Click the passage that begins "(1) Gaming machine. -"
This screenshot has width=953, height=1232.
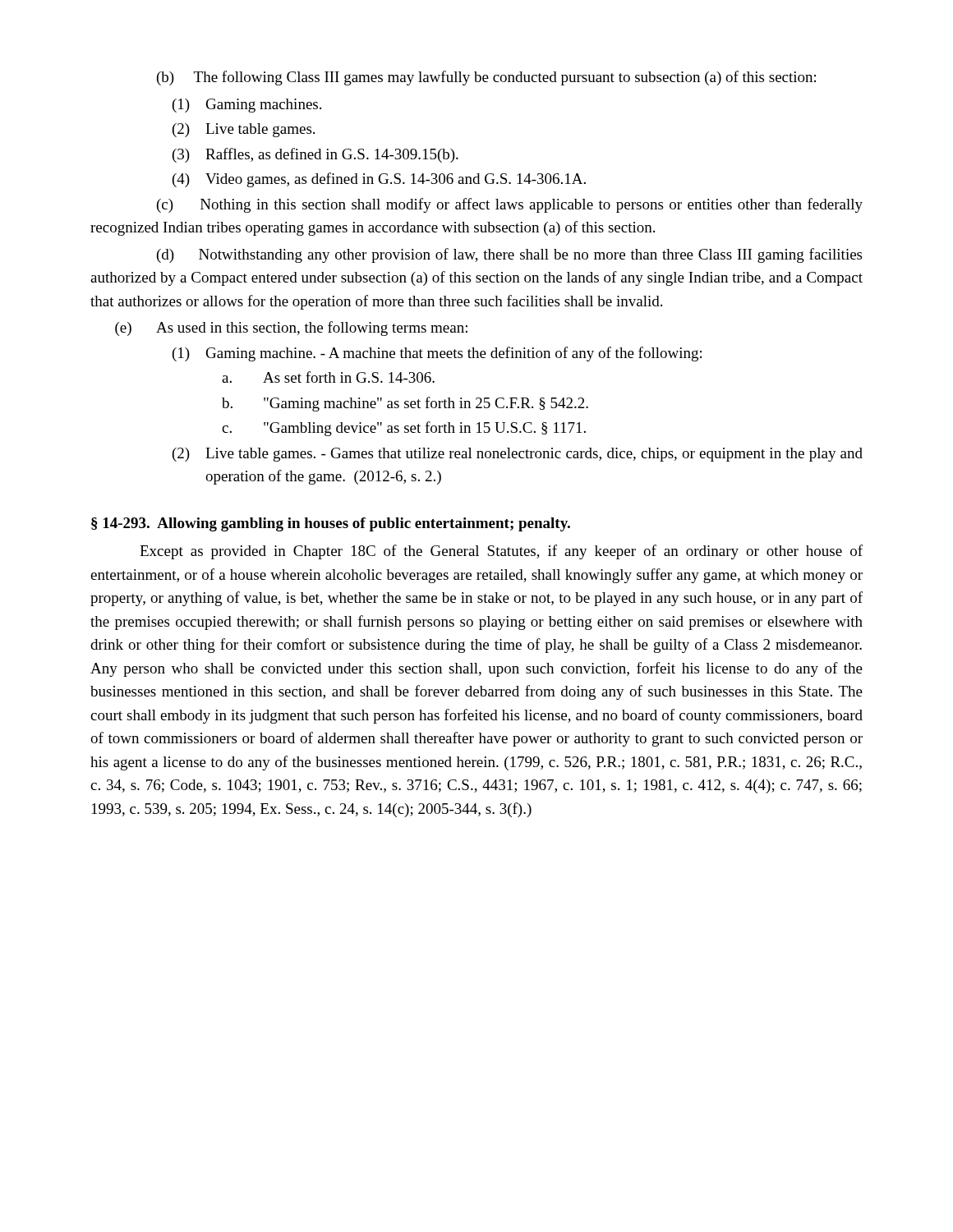click(x=476, y=353)
